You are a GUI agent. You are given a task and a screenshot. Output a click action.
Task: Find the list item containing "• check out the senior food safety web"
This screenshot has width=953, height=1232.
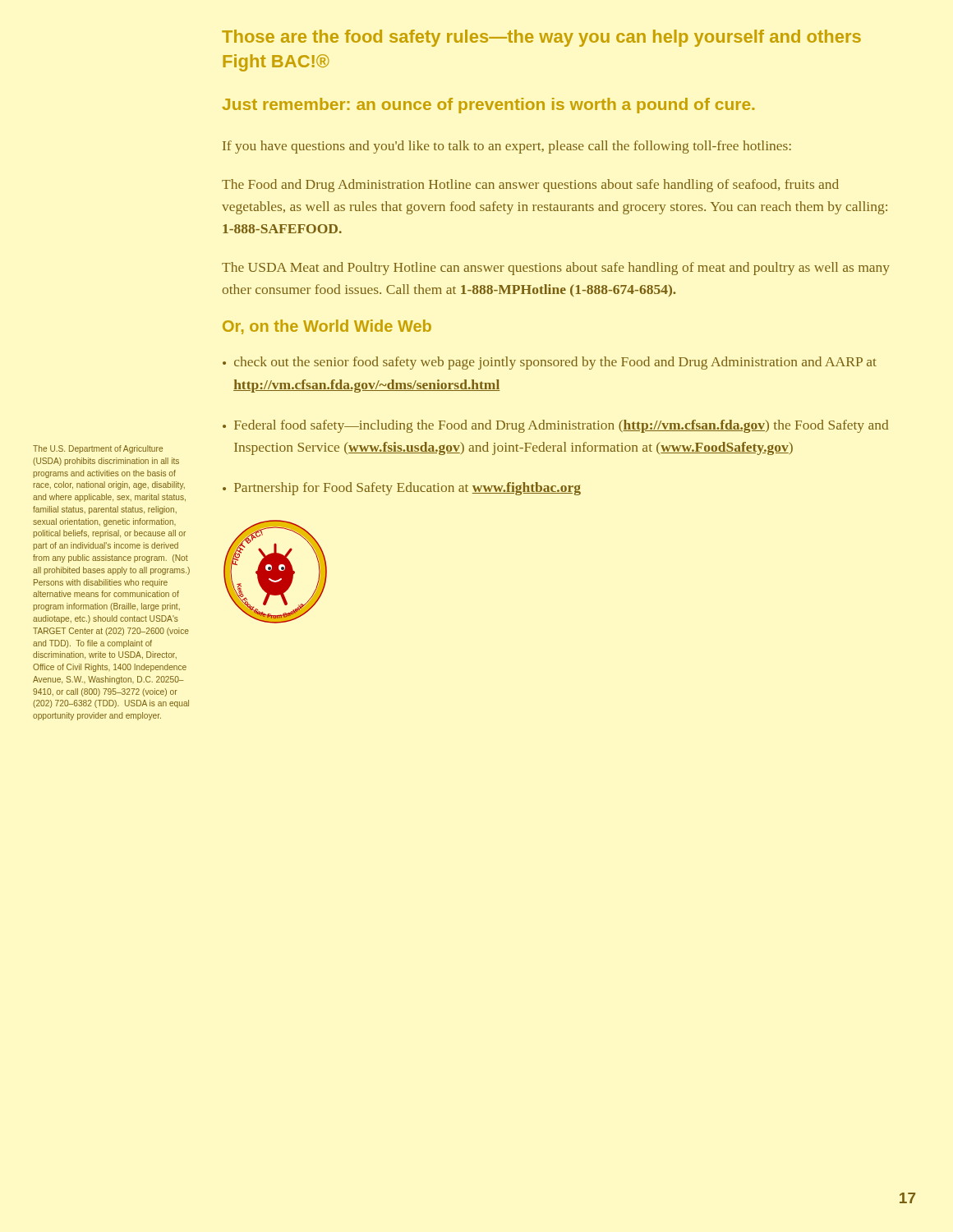(559, 373)
